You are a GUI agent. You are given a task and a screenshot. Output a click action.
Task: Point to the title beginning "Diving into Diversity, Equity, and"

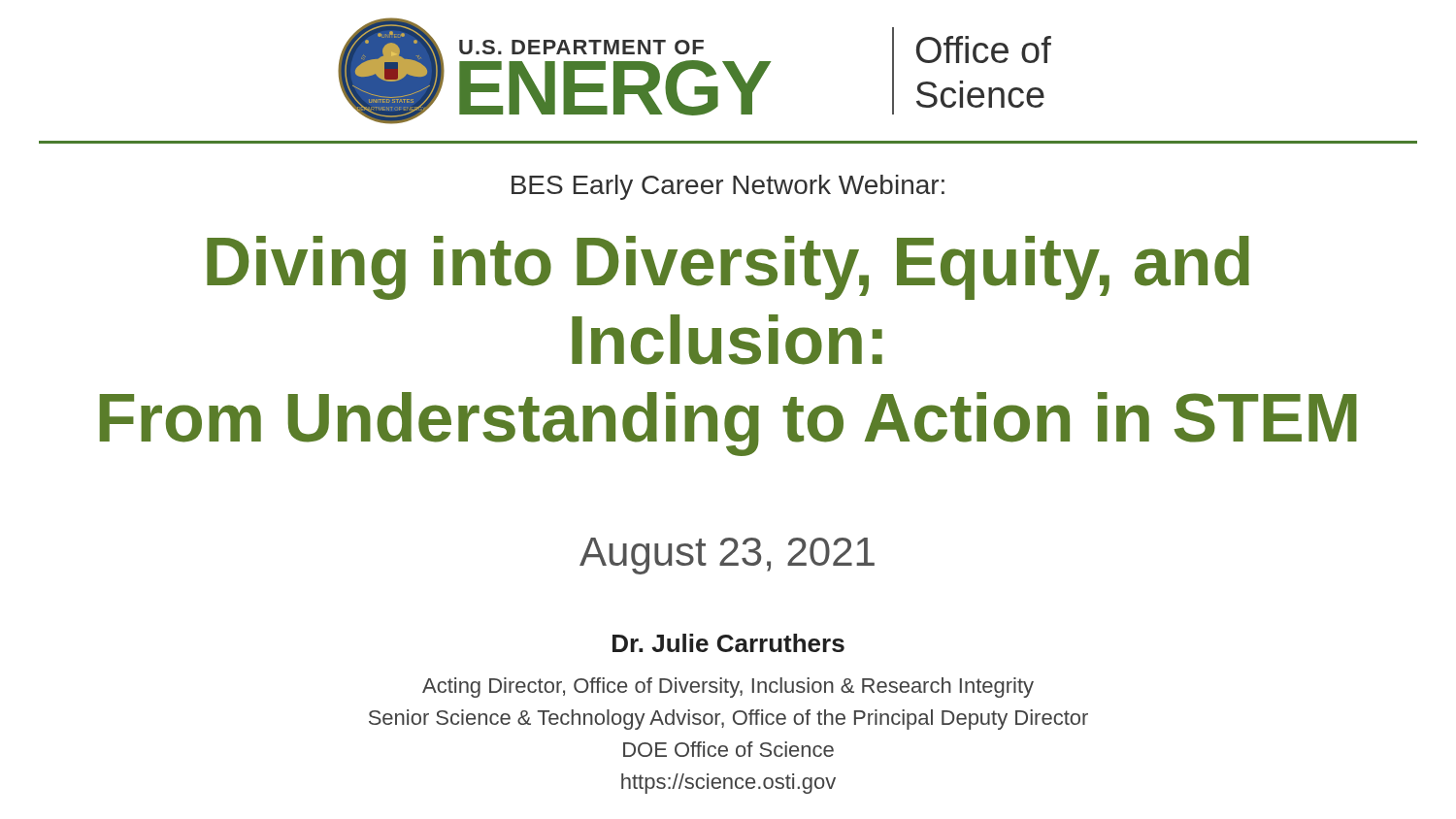click(728, 340)
